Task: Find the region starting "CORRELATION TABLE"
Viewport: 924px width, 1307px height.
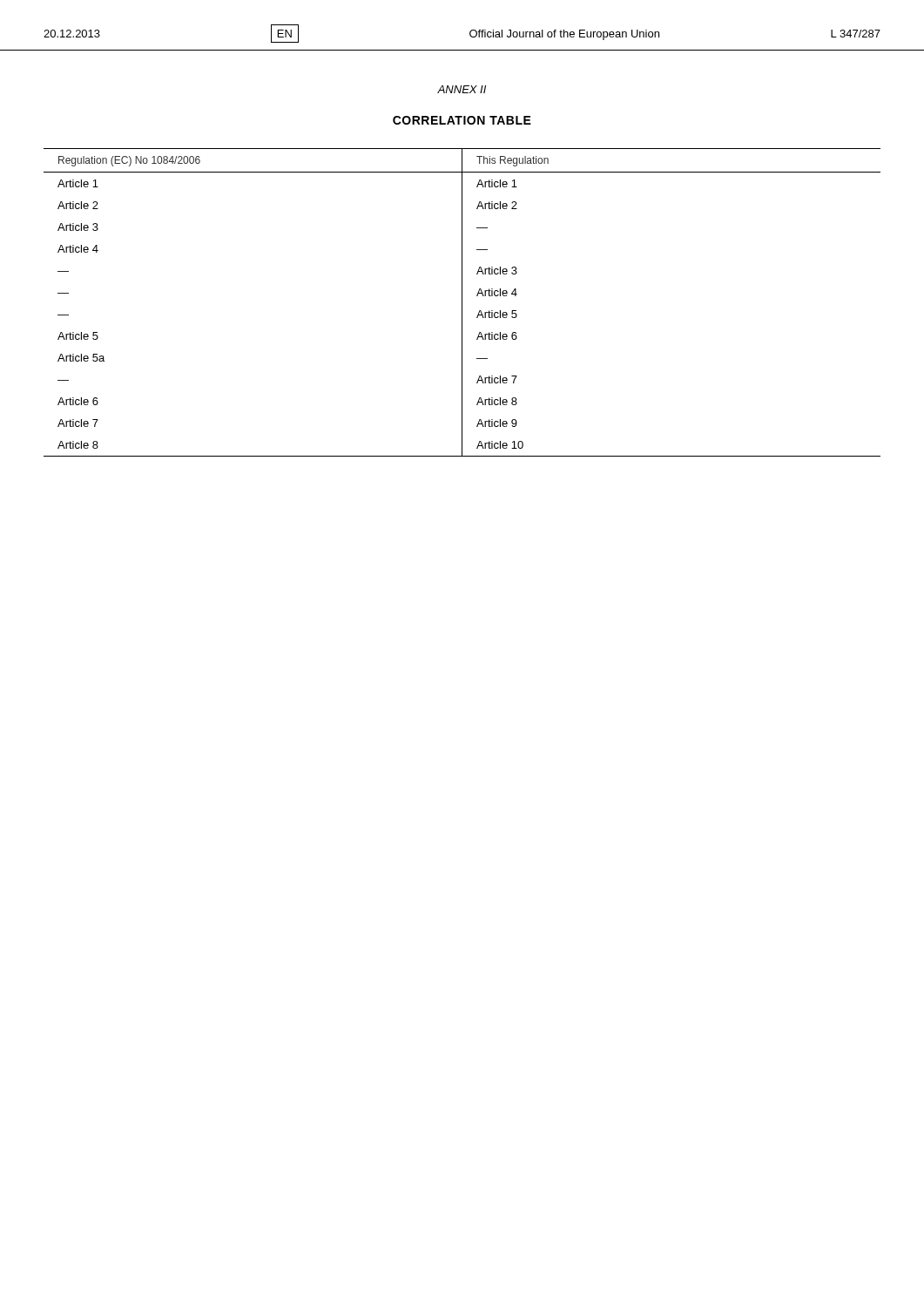Action: [x=462, y=120]
